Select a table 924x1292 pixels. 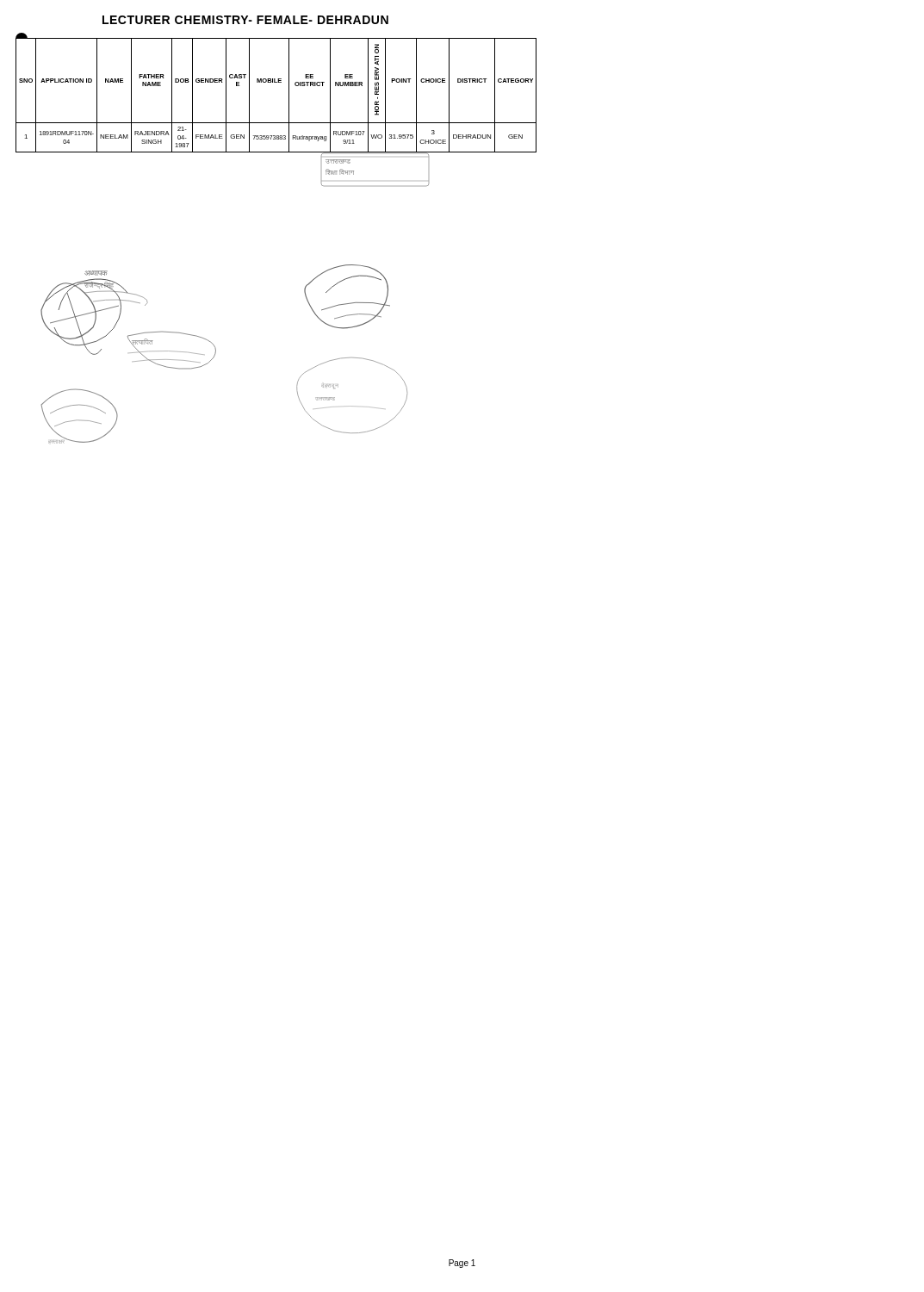250,95
